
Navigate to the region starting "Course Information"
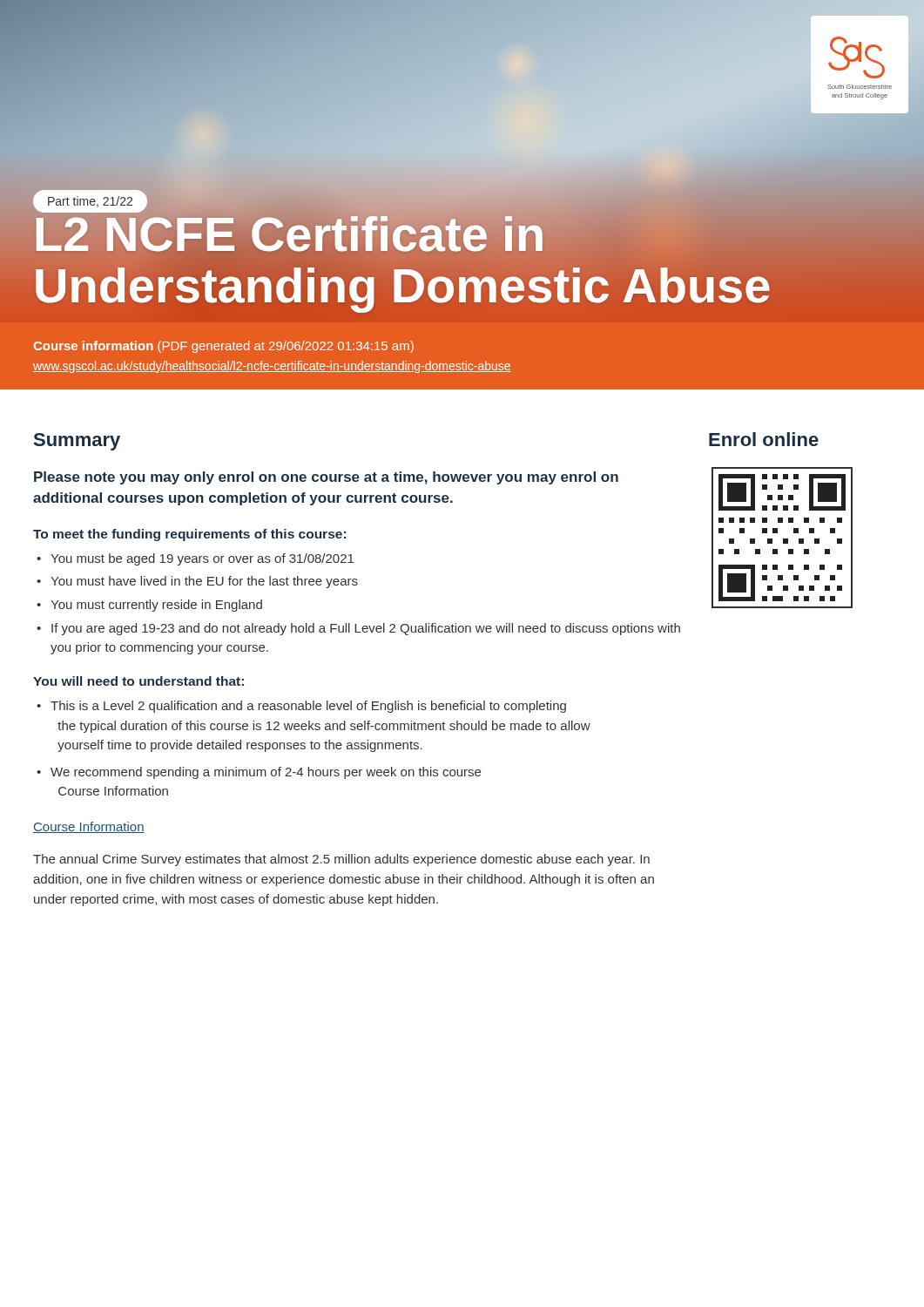tap(89, 826)
